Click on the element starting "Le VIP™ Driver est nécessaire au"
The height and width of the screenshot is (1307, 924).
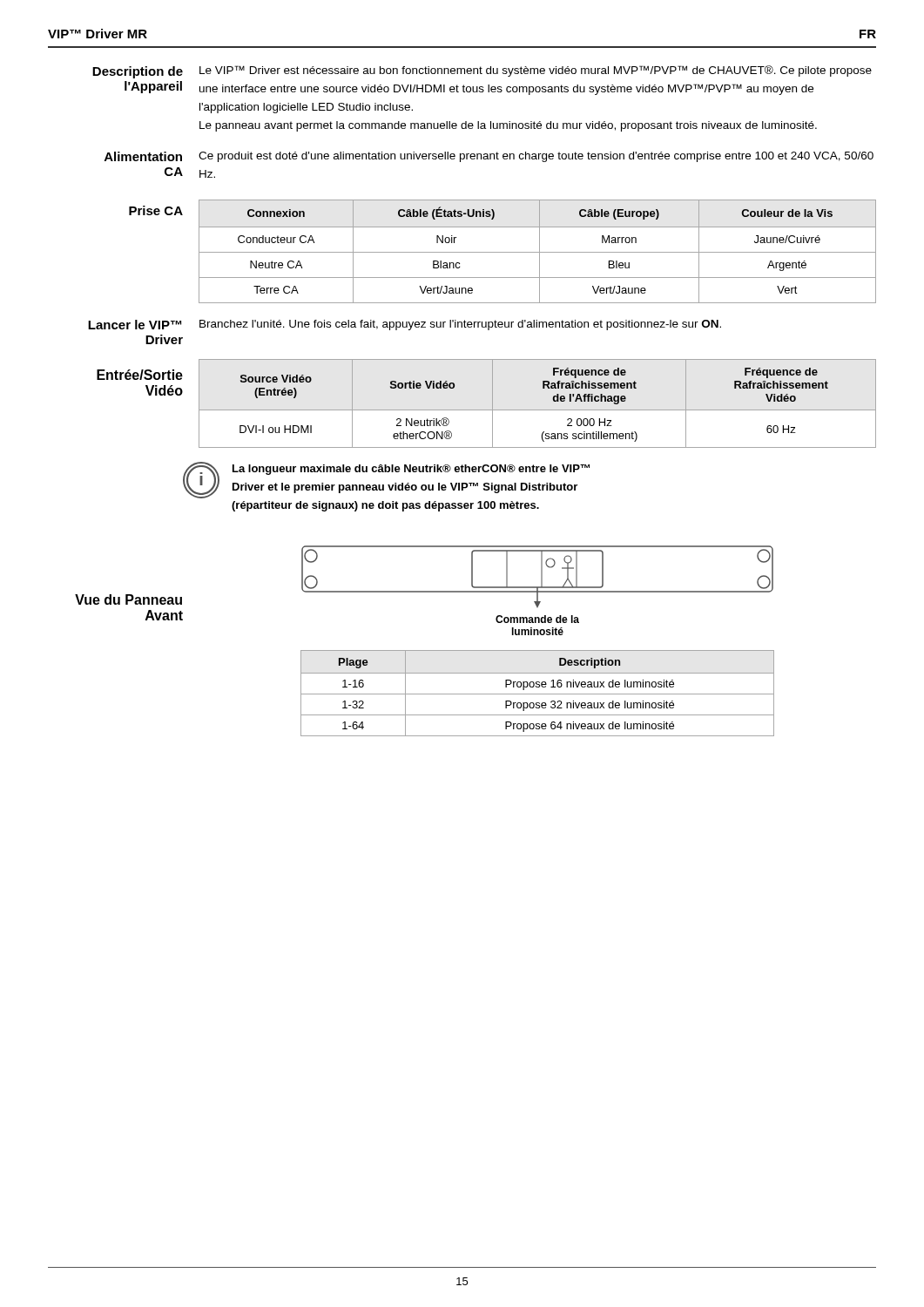535,98
